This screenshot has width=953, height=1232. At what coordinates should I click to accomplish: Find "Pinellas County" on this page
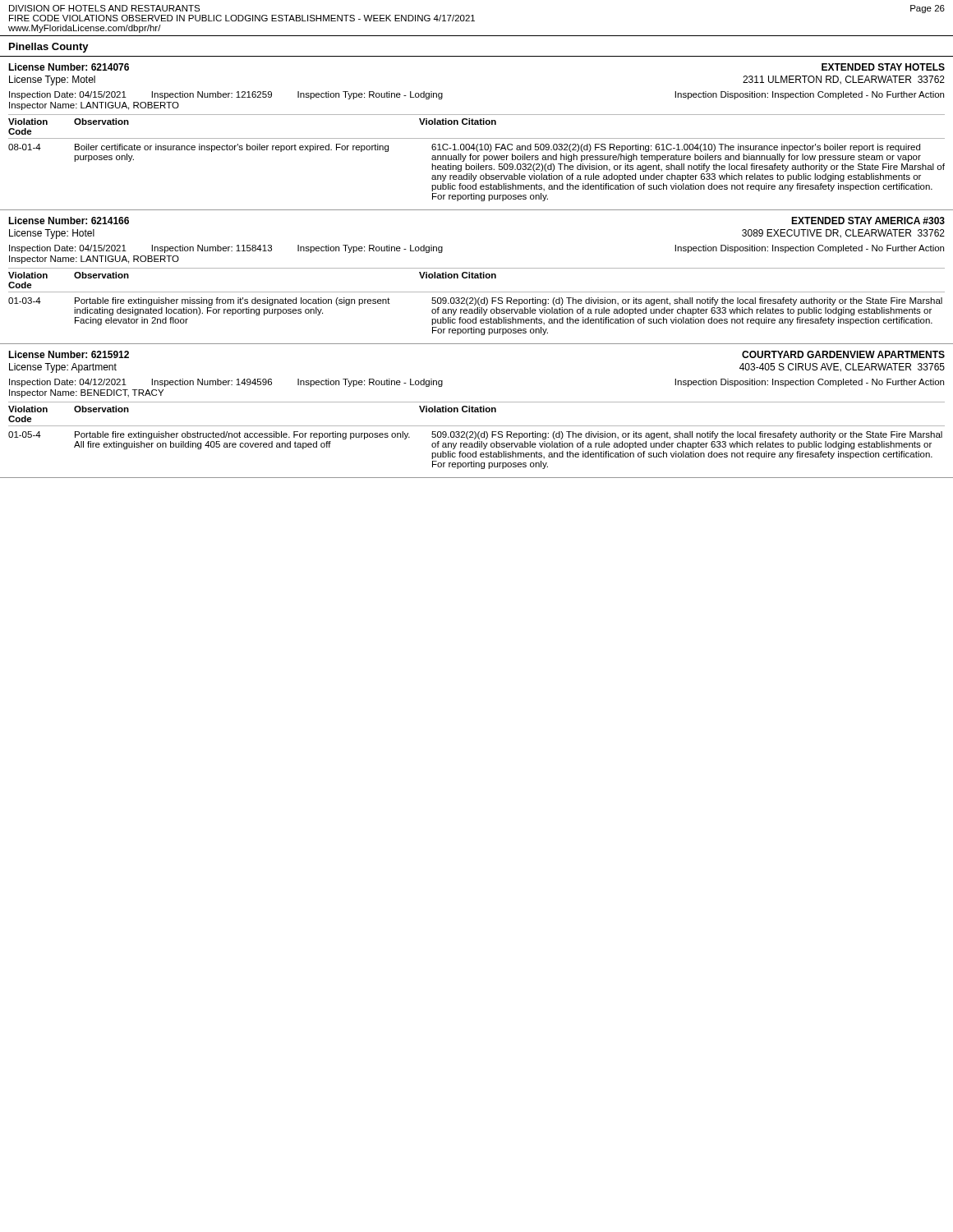click(x=48, y=46)
